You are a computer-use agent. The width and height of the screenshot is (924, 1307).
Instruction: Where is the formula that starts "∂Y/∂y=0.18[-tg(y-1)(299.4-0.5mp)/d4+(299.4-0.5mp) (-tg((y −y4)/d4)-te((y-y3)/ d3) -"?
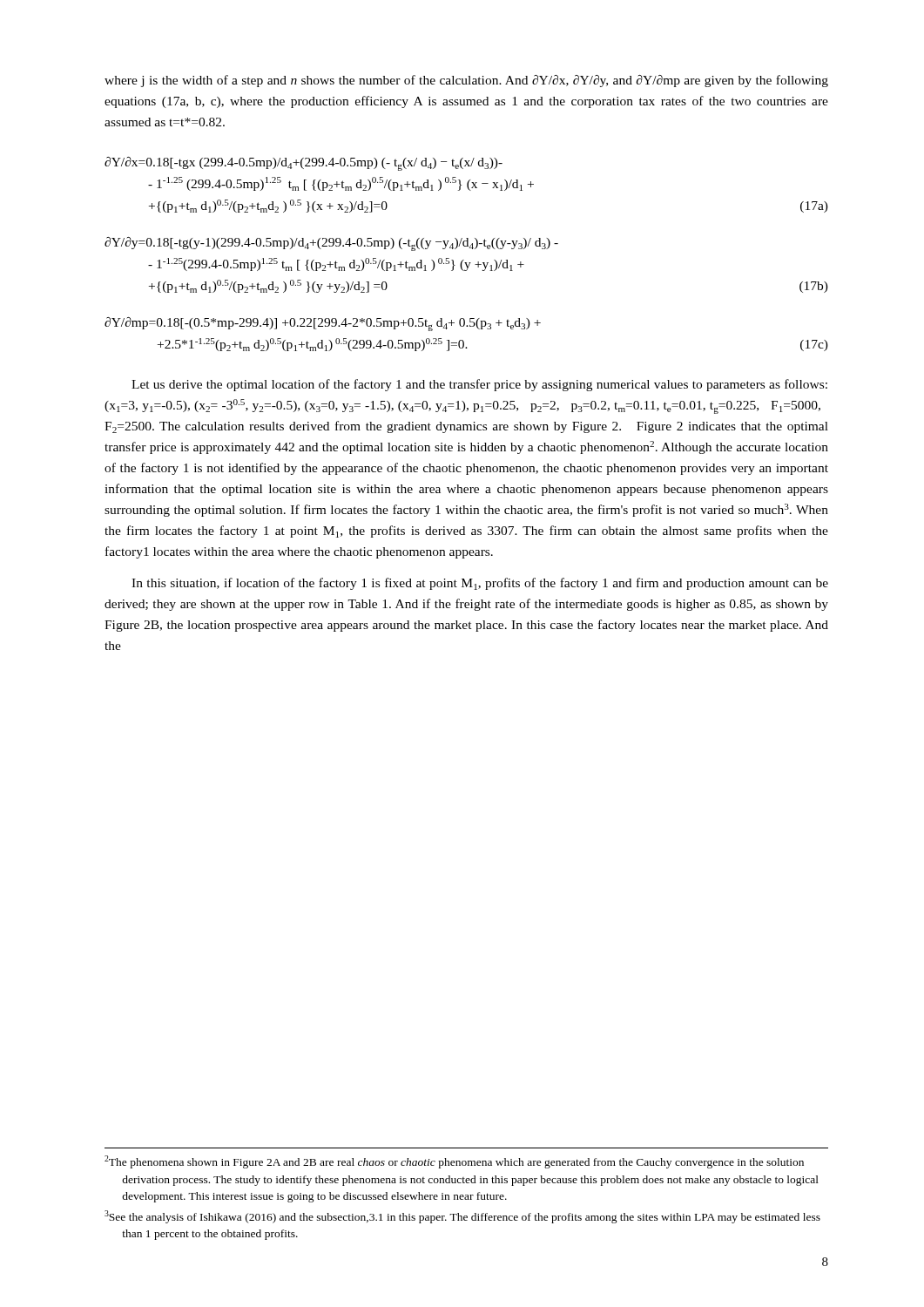coord(466,264)
